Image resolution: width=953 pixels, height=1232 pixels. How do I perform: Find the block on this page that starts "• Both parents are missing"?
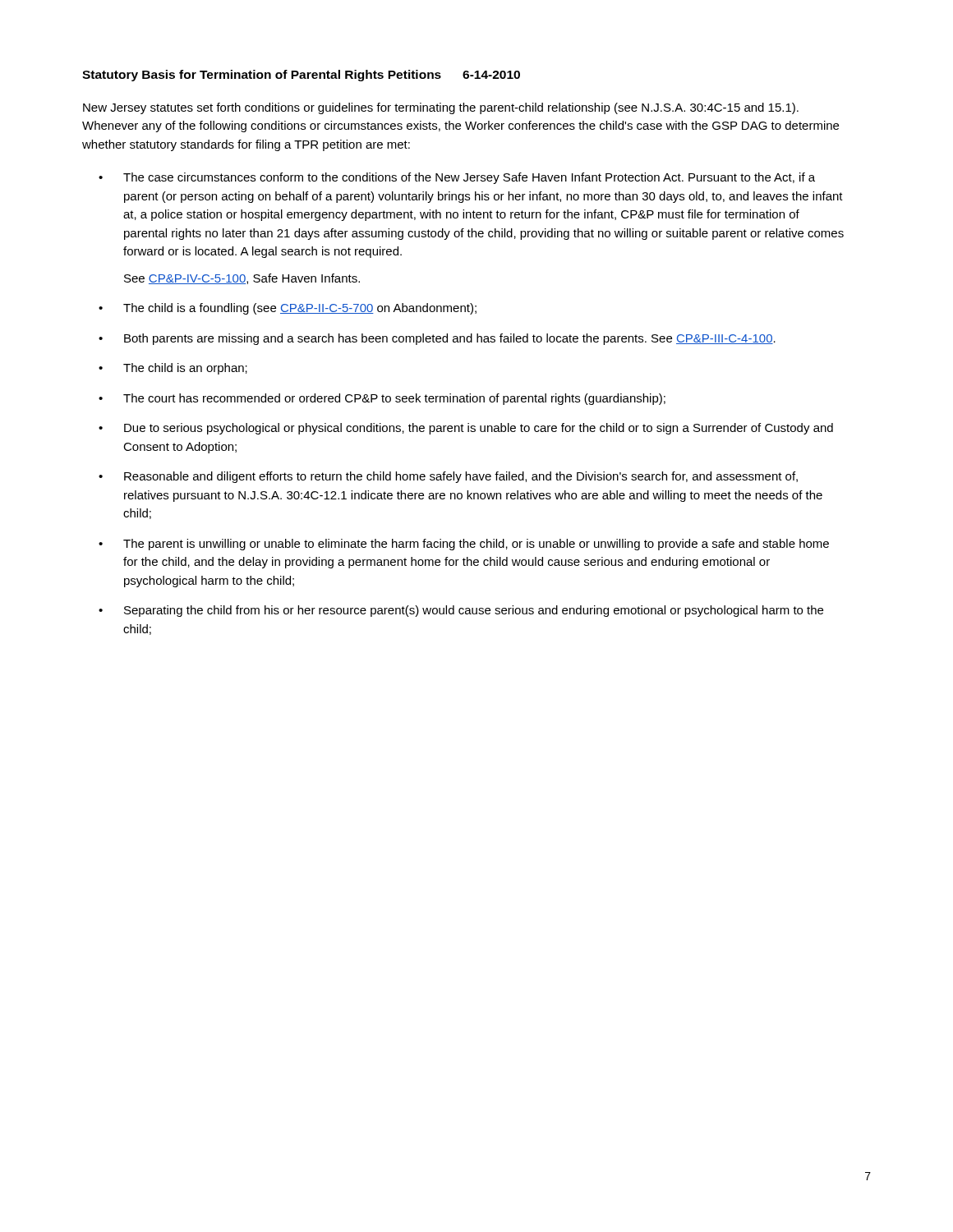pos(429,338)
